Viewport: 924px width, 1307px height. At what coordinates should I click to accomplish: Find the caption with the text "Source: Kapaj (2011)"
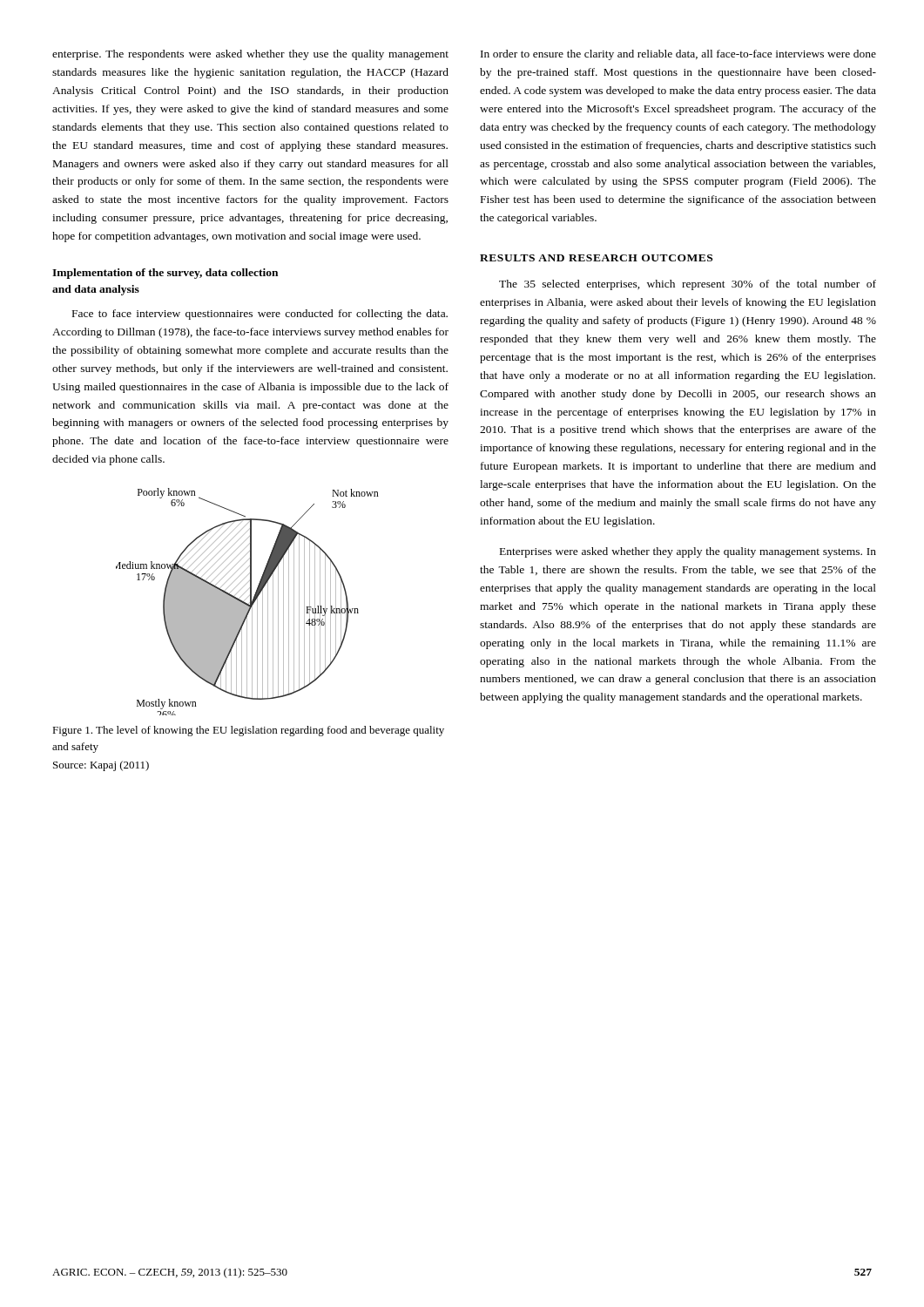[101, 764]
